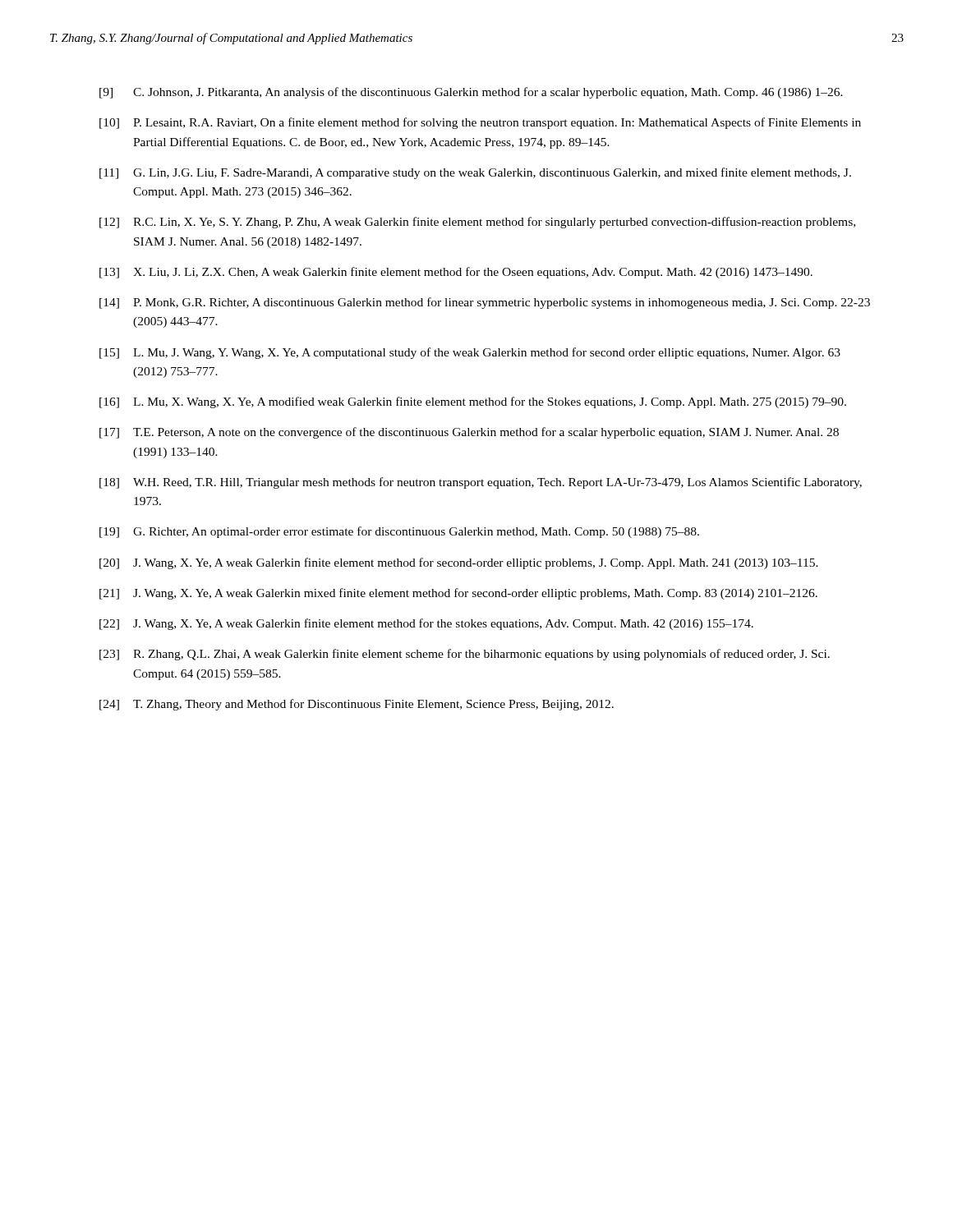Image resolution: width=953 pixels, height=1232 pixels.
Task: Select the passage starting "[20] J. Wang, X."
Action: pos(485,562)
